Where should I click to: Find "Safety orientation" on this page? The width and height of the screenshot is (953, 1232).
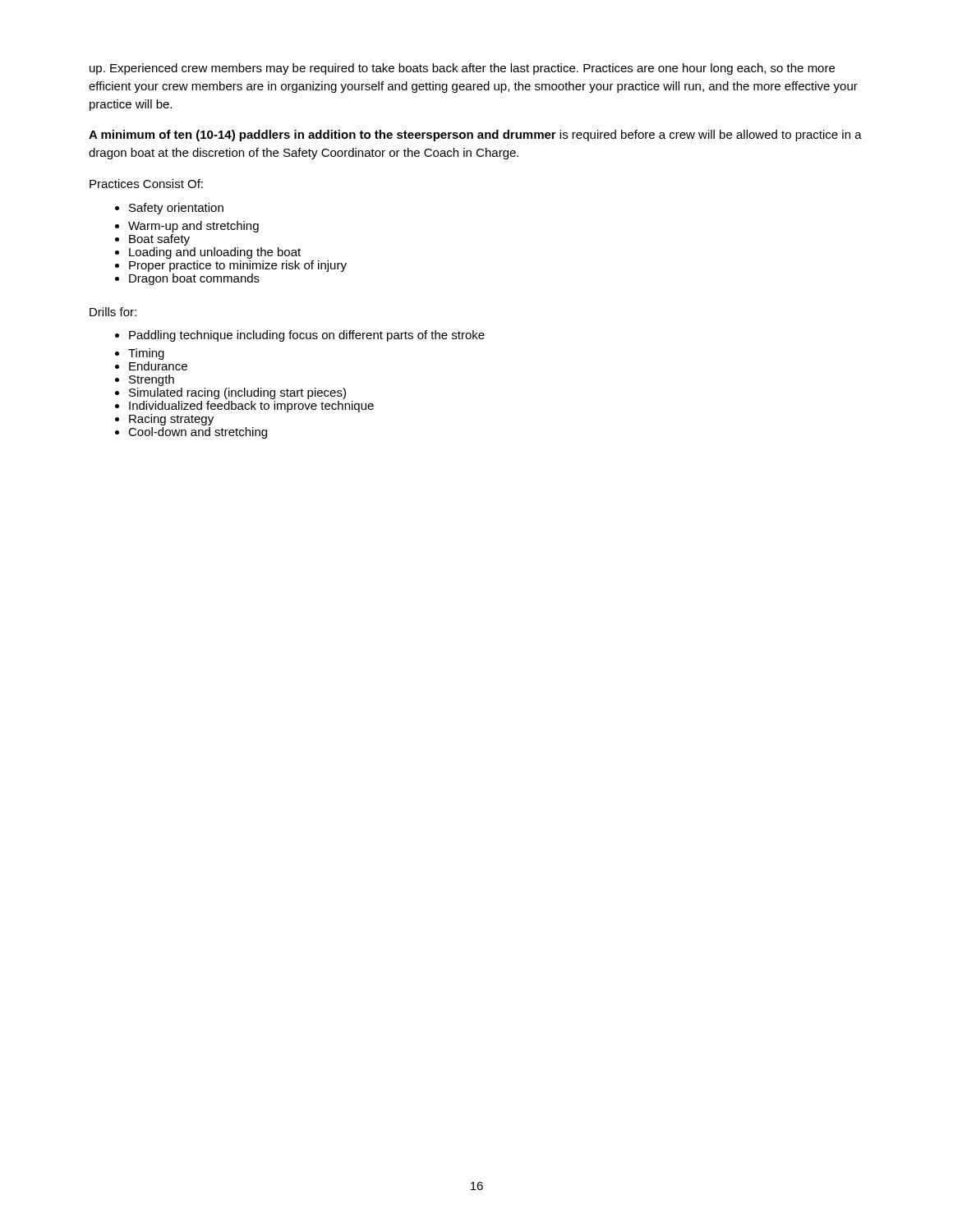coord(176,209)
